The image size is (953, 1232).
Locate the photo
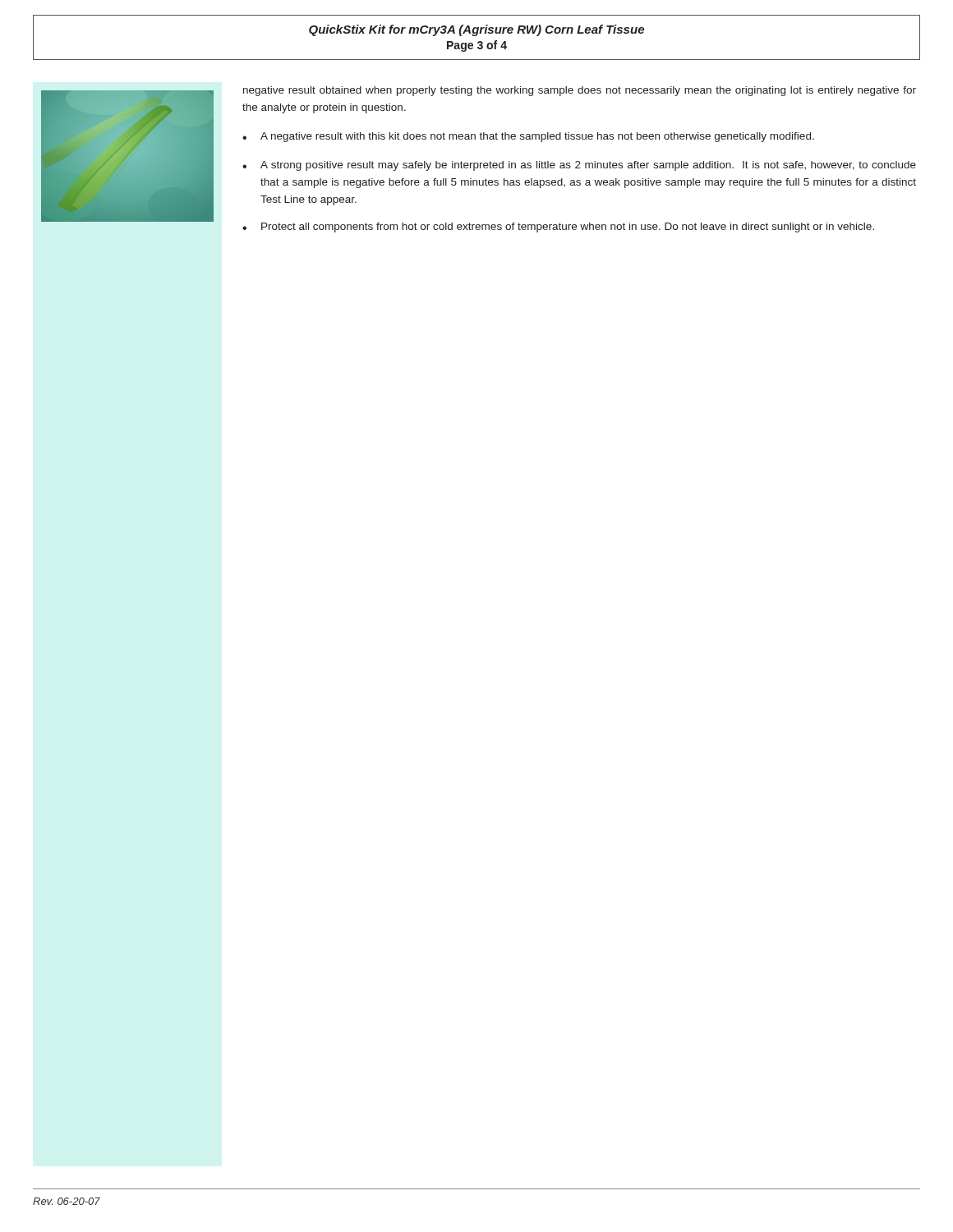pyautogui.click(x=127, y=157)
